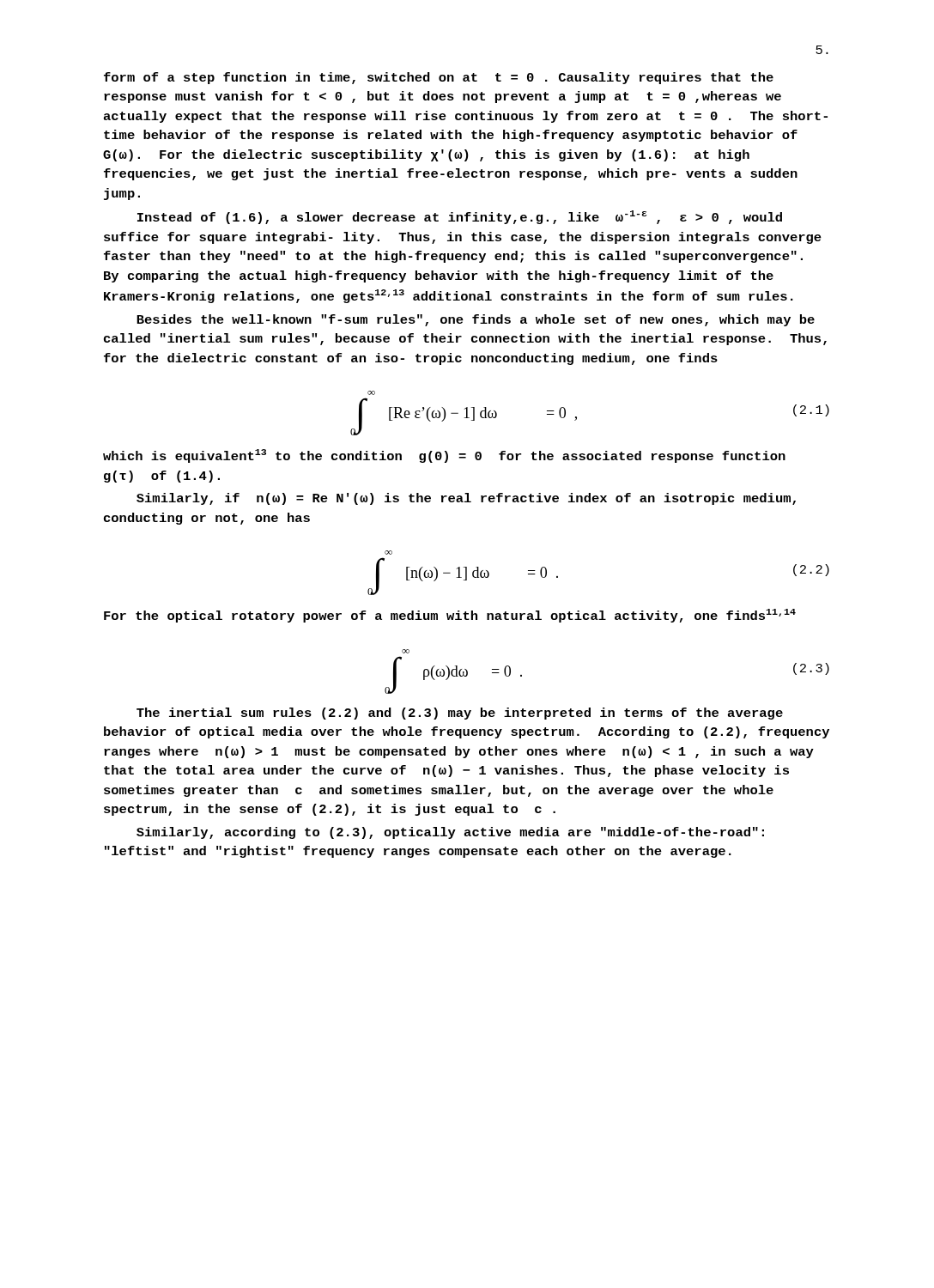Screen dimensions: 1288x934
Task: Locate the passage starting "∫ 0 ∞ [n(ω)"
Action: [467, 570]
